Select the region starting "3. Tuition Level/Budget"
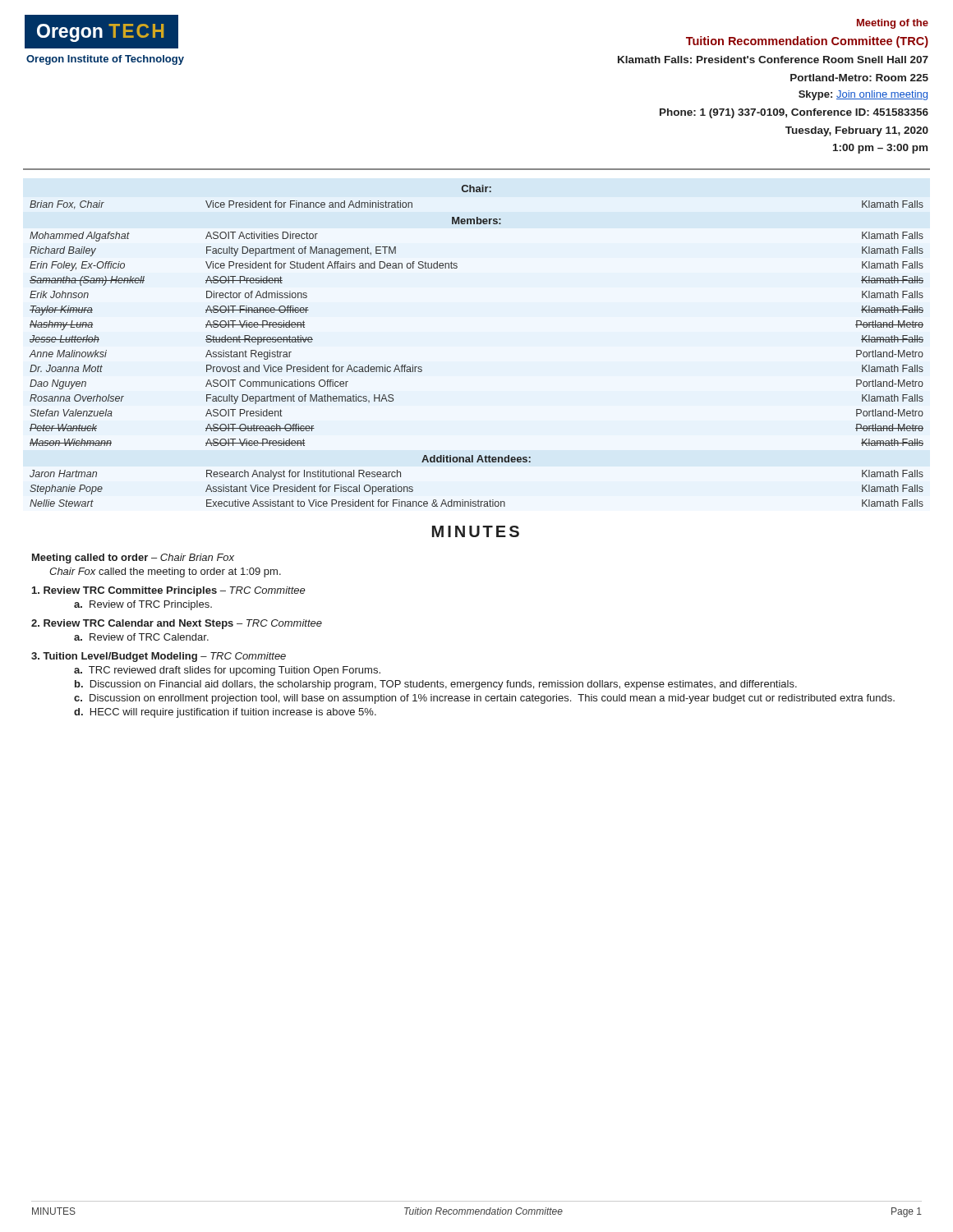Image resolution: width=953 pixels, height=1232 pixels. pos(159,656)
